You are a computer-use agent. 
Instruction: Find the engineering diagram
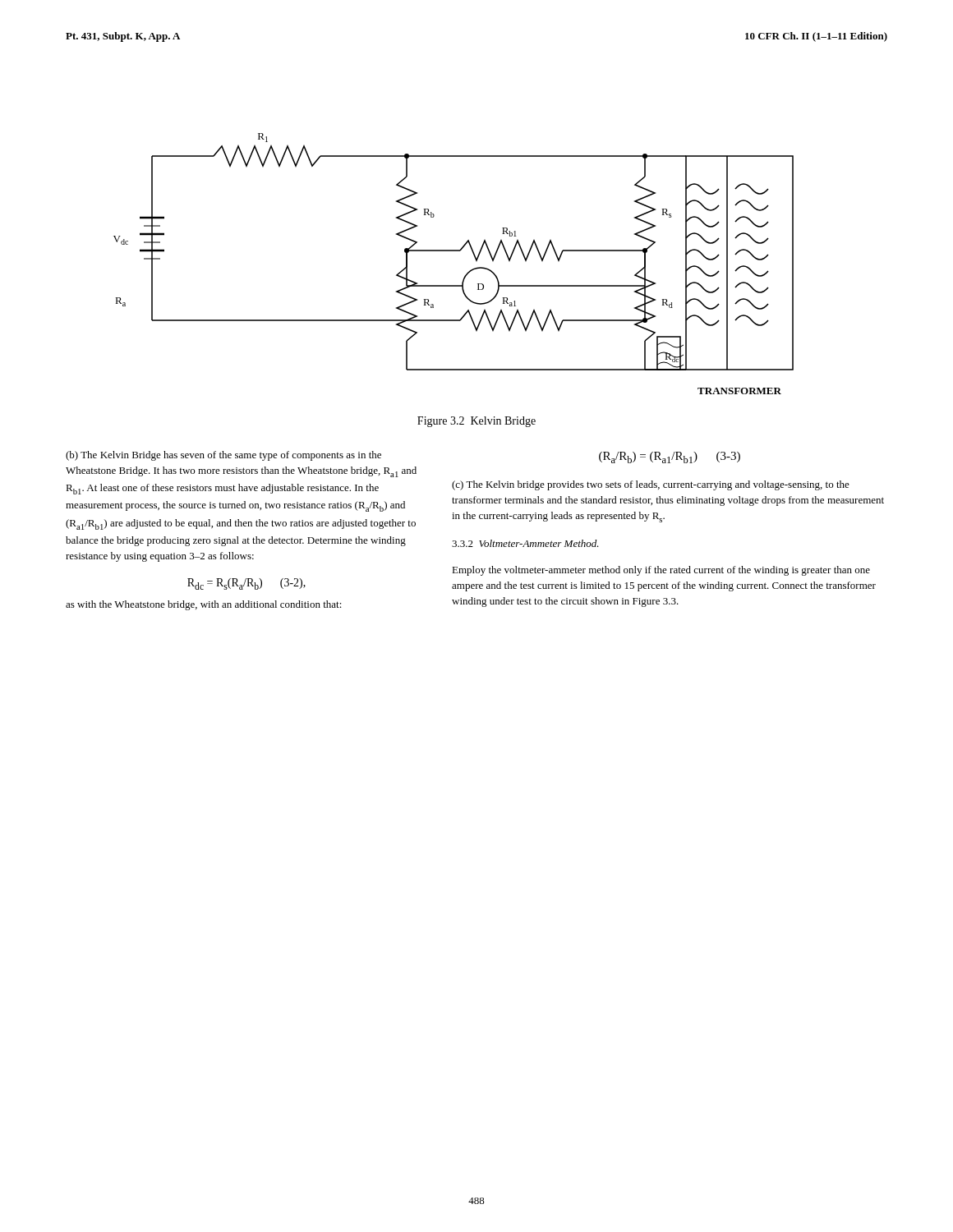(476, 234)
